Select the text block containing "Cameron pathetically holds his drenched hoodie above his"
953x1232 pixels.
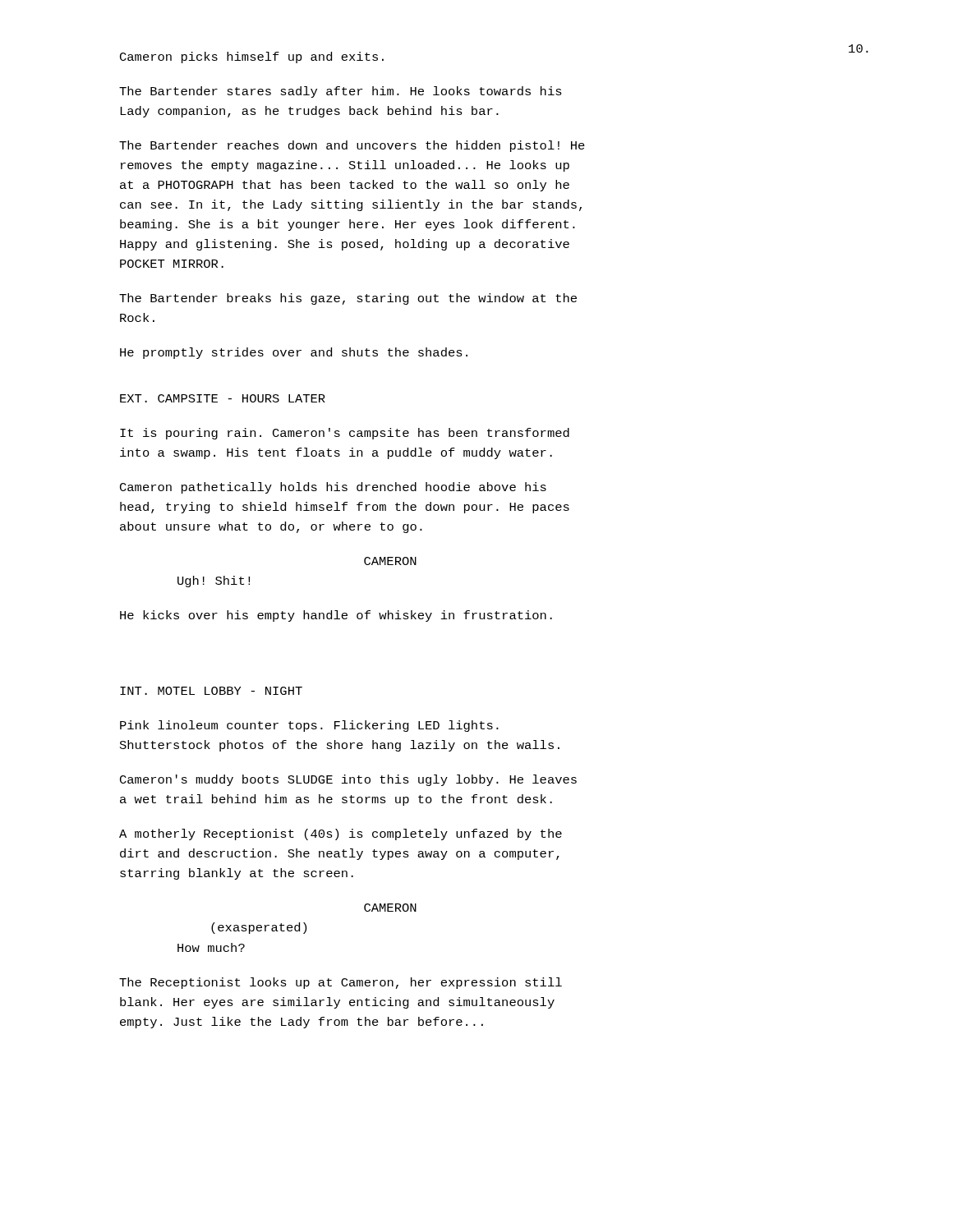point(345,508)
